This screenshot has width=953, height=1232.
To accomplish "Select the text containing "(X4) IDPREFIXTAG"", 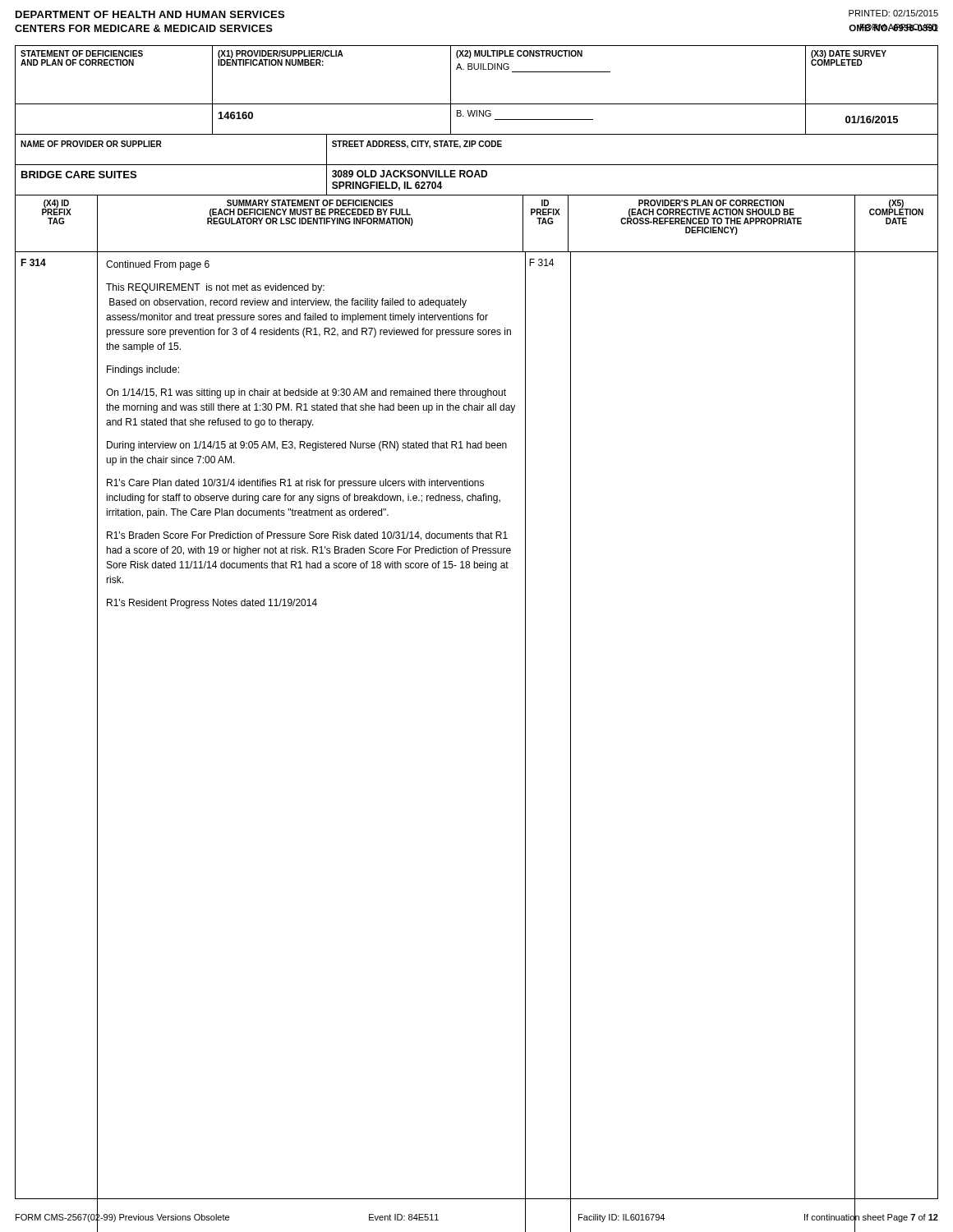I will pyautogui.click(x=56, y=212).
